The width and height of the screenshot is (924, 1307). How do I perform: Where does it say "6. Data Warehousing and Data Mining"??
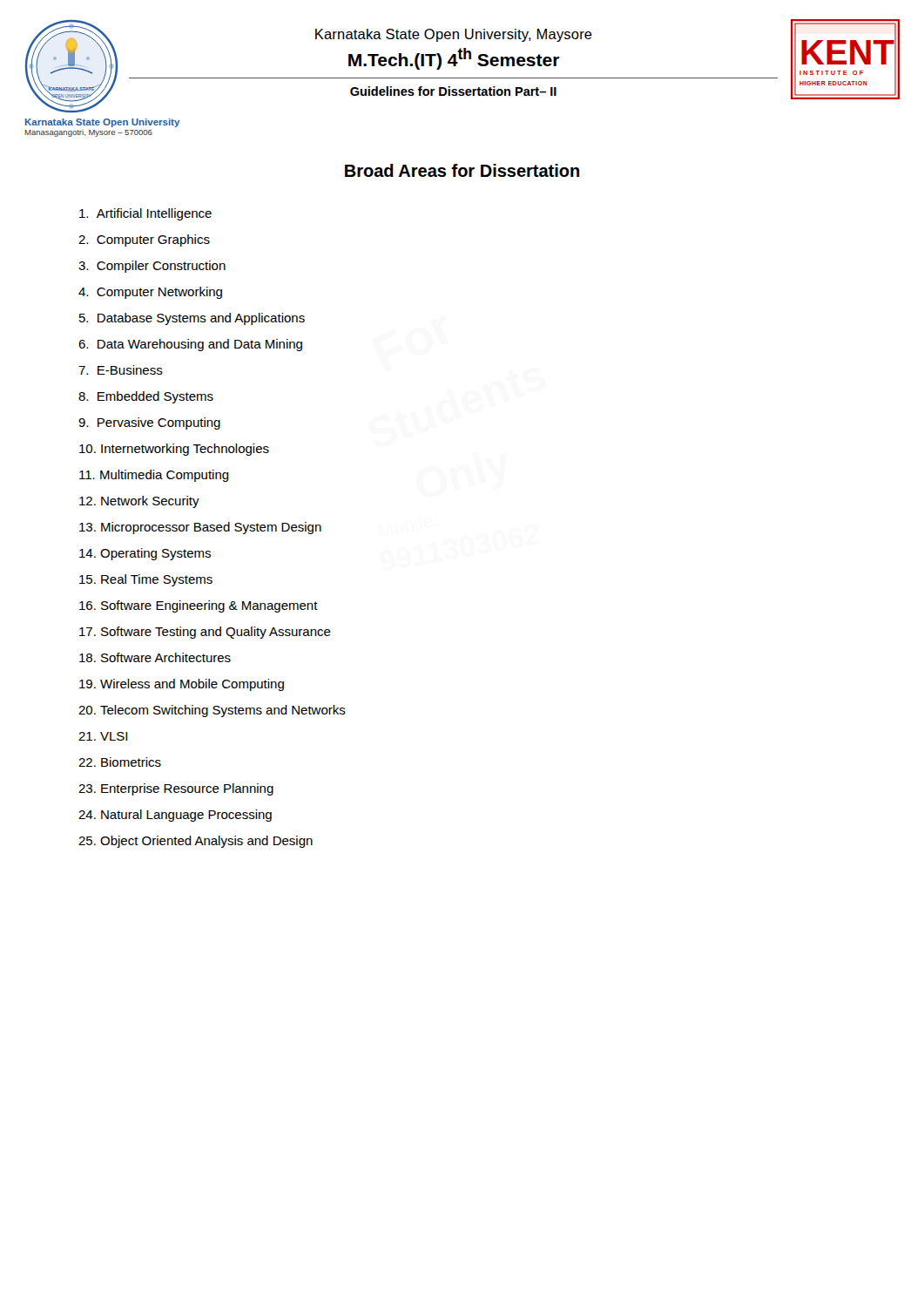tap(191, 344)
